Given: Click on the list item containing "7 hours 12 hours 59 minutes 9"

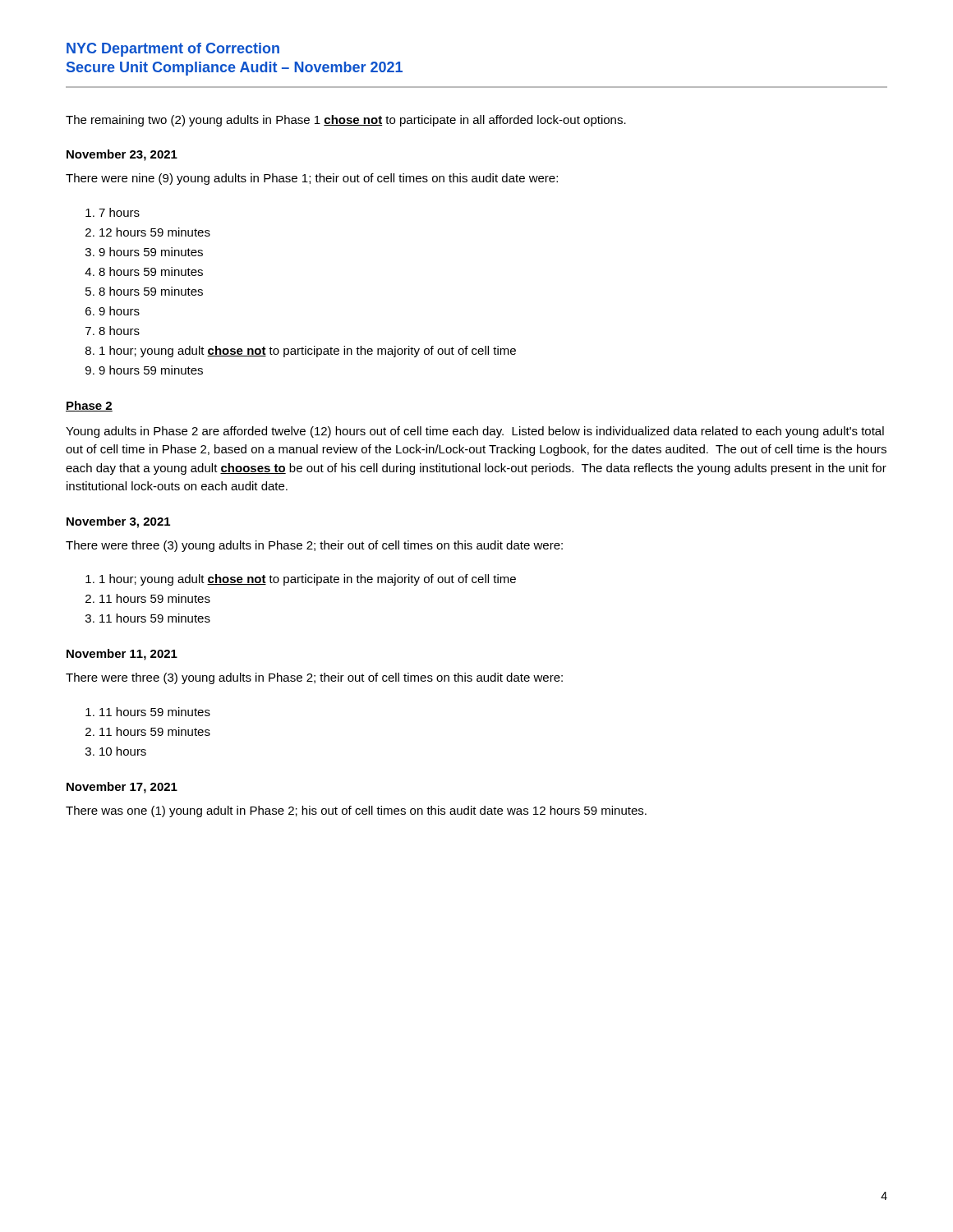Looking at the screenshot, I should coord(119,212).
